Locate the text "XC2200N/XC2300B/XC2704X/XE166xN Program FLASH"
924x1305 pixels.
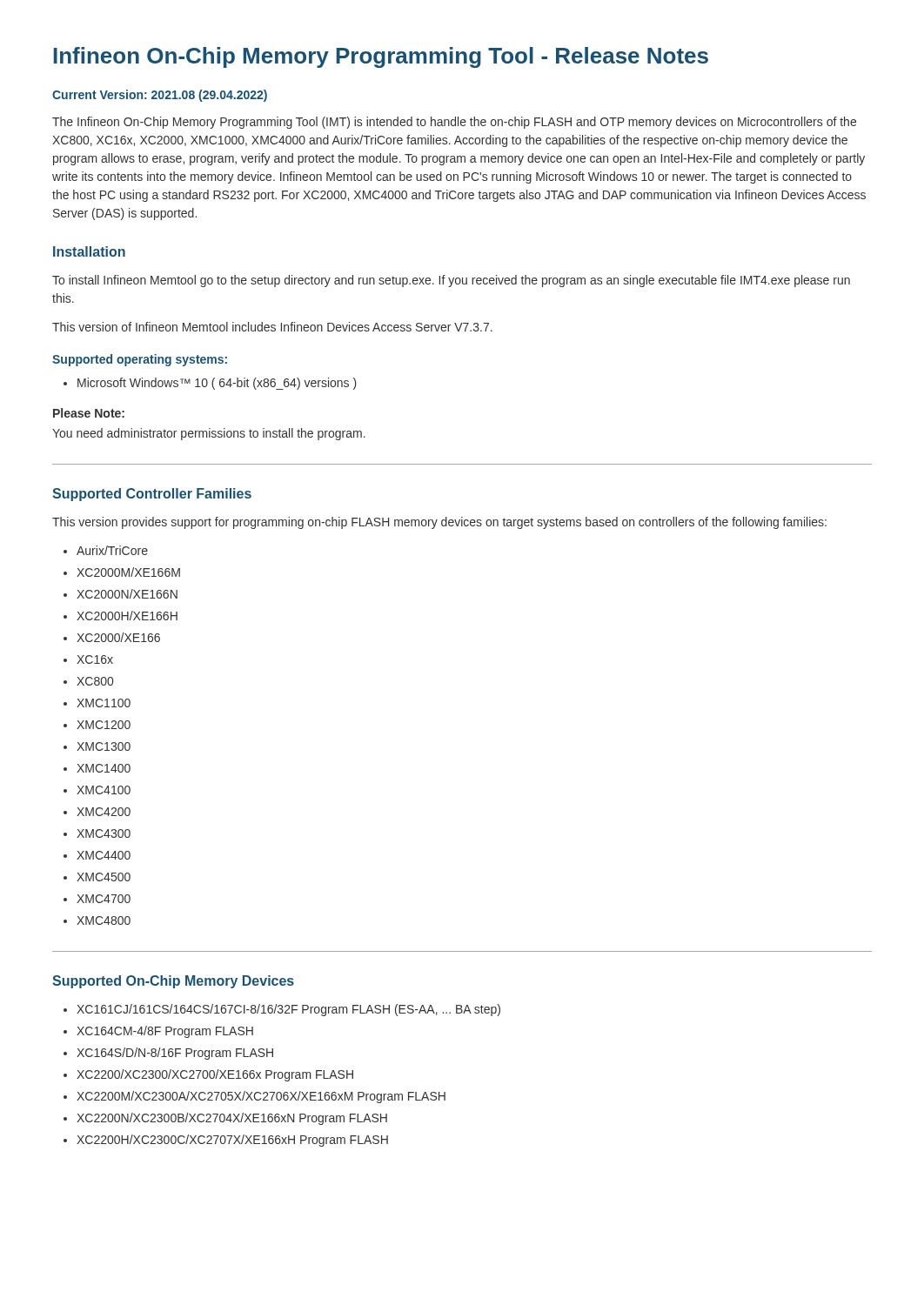tap(225, 1119)
